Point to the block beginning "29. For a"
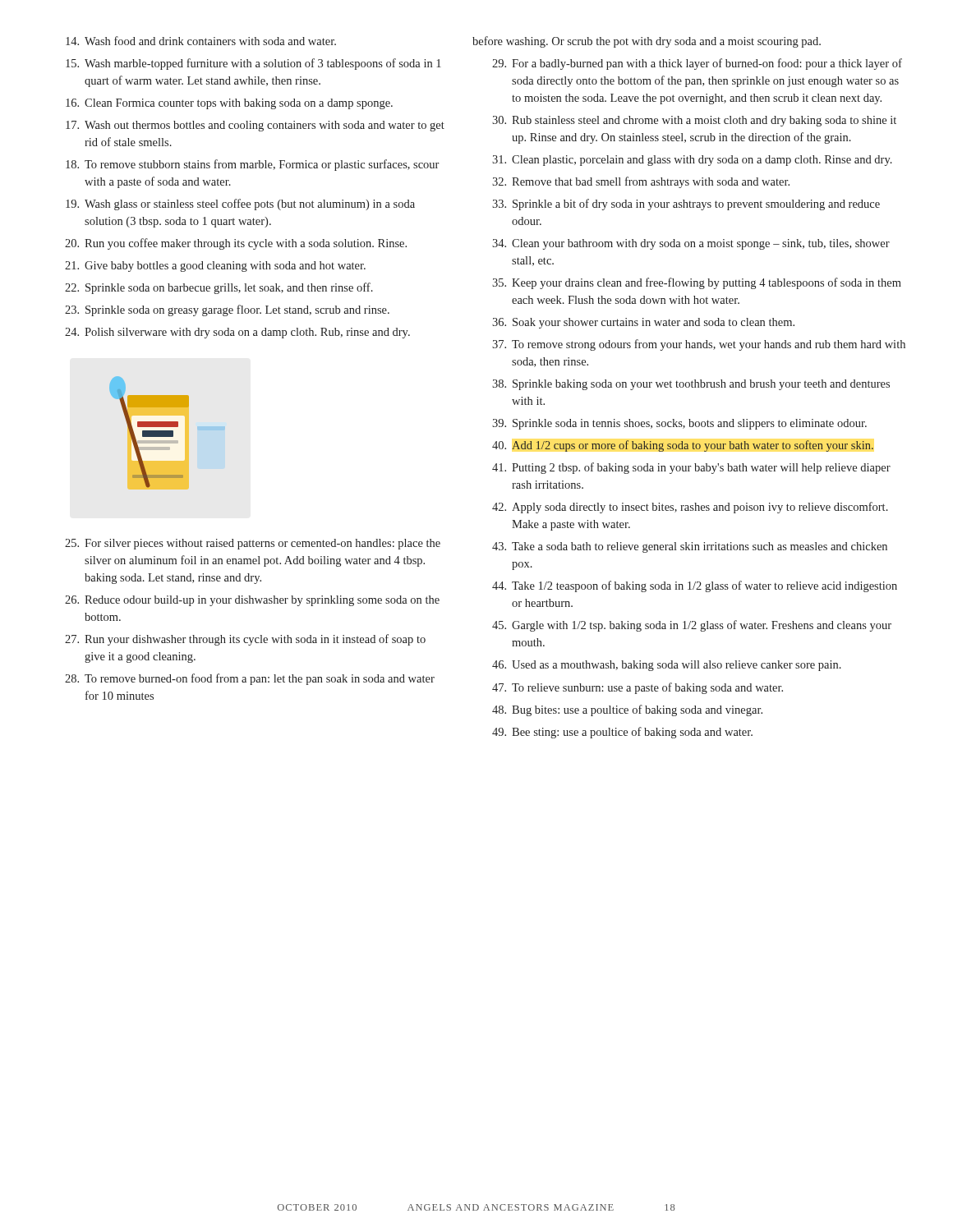953x1232 pixels. (690, 81)
